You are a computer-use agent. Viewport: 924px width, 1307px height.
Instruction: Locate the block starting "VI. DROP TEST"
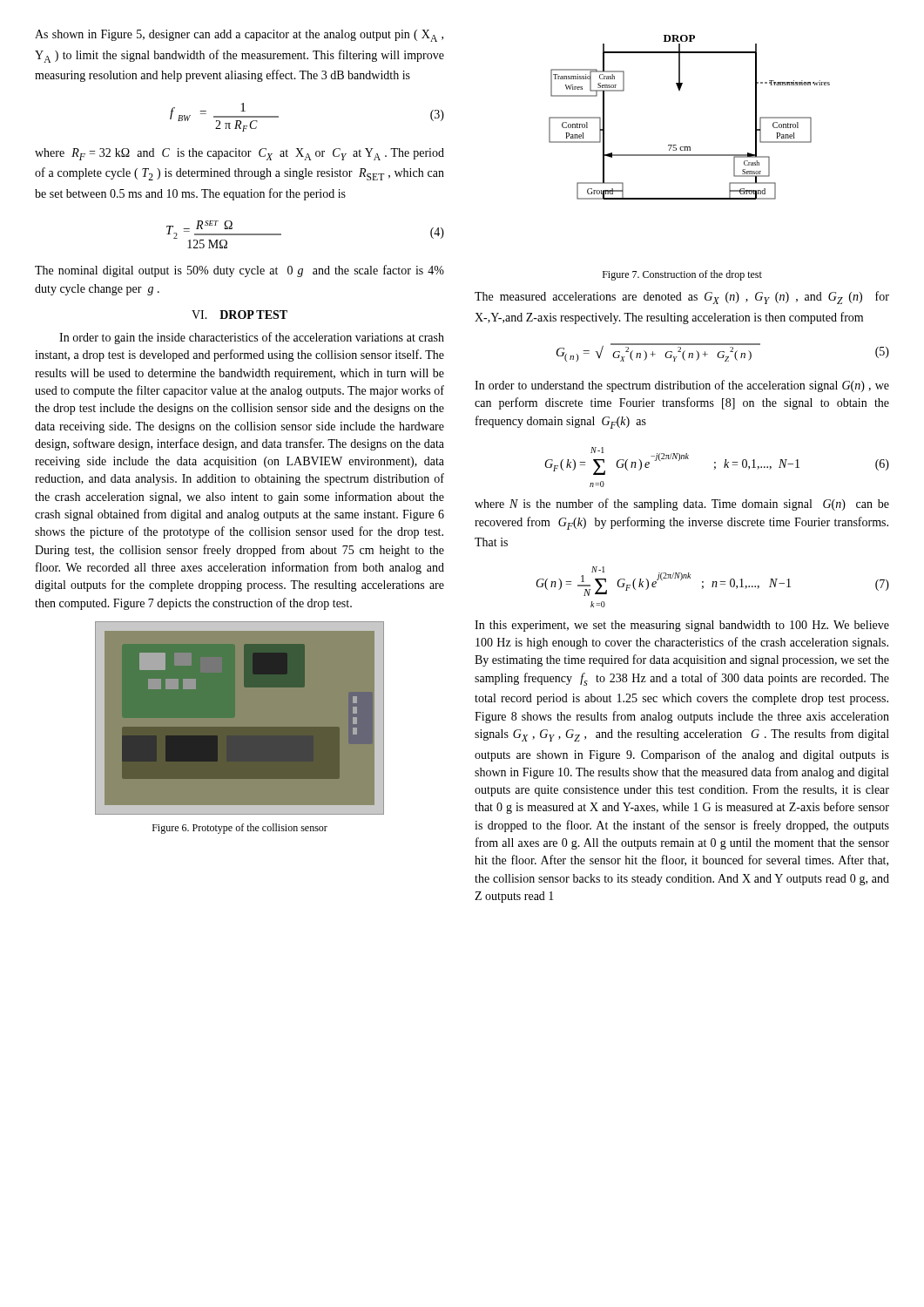click(239, 315)
